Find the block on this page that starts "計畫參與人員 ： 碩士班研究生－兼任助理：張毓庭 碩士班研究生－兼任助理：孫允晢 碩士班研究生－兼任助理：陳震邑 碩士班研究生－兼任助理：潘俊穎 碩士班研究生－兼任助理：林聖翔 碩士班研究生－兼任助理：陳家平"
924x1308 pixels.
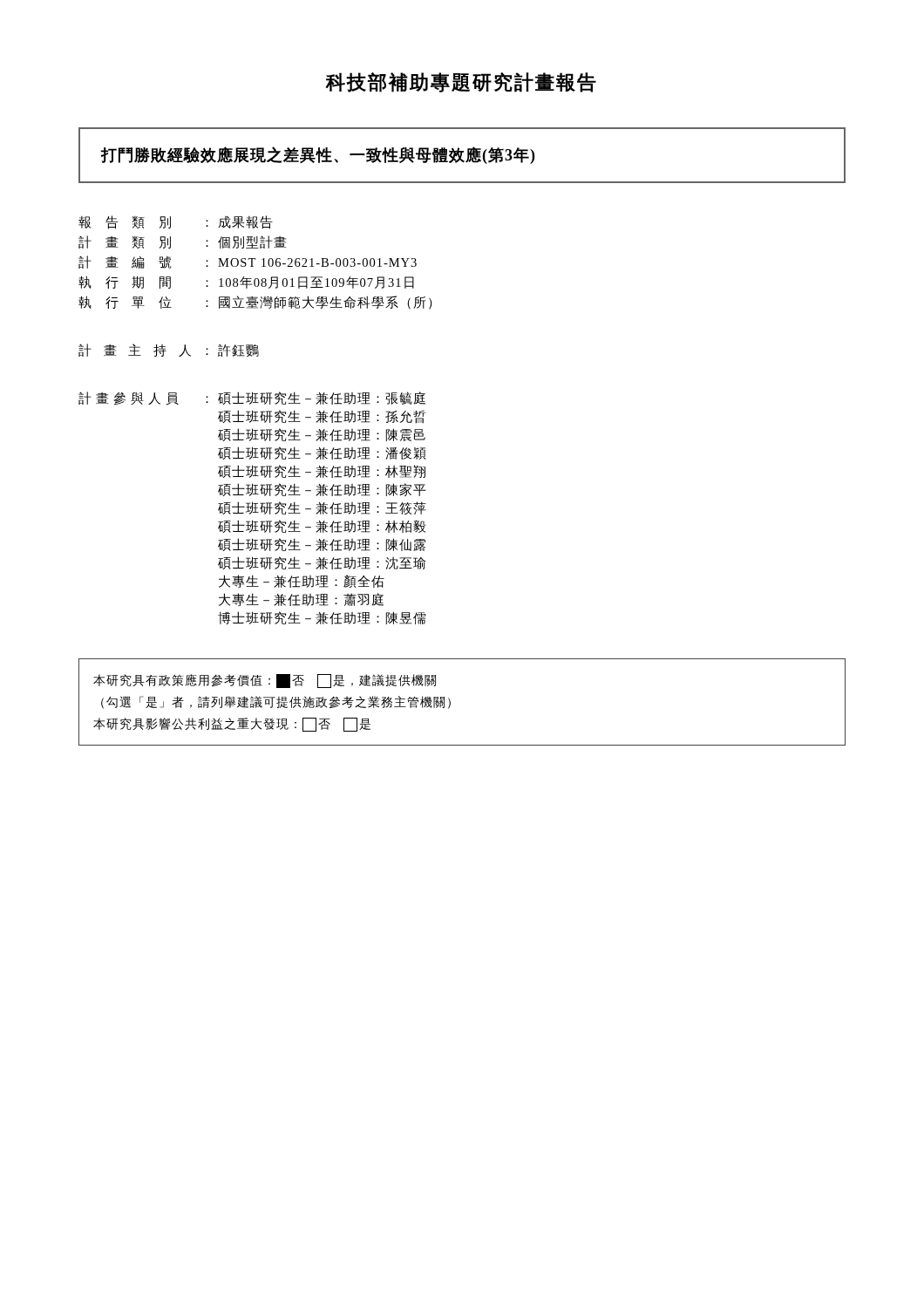[252, 399]
